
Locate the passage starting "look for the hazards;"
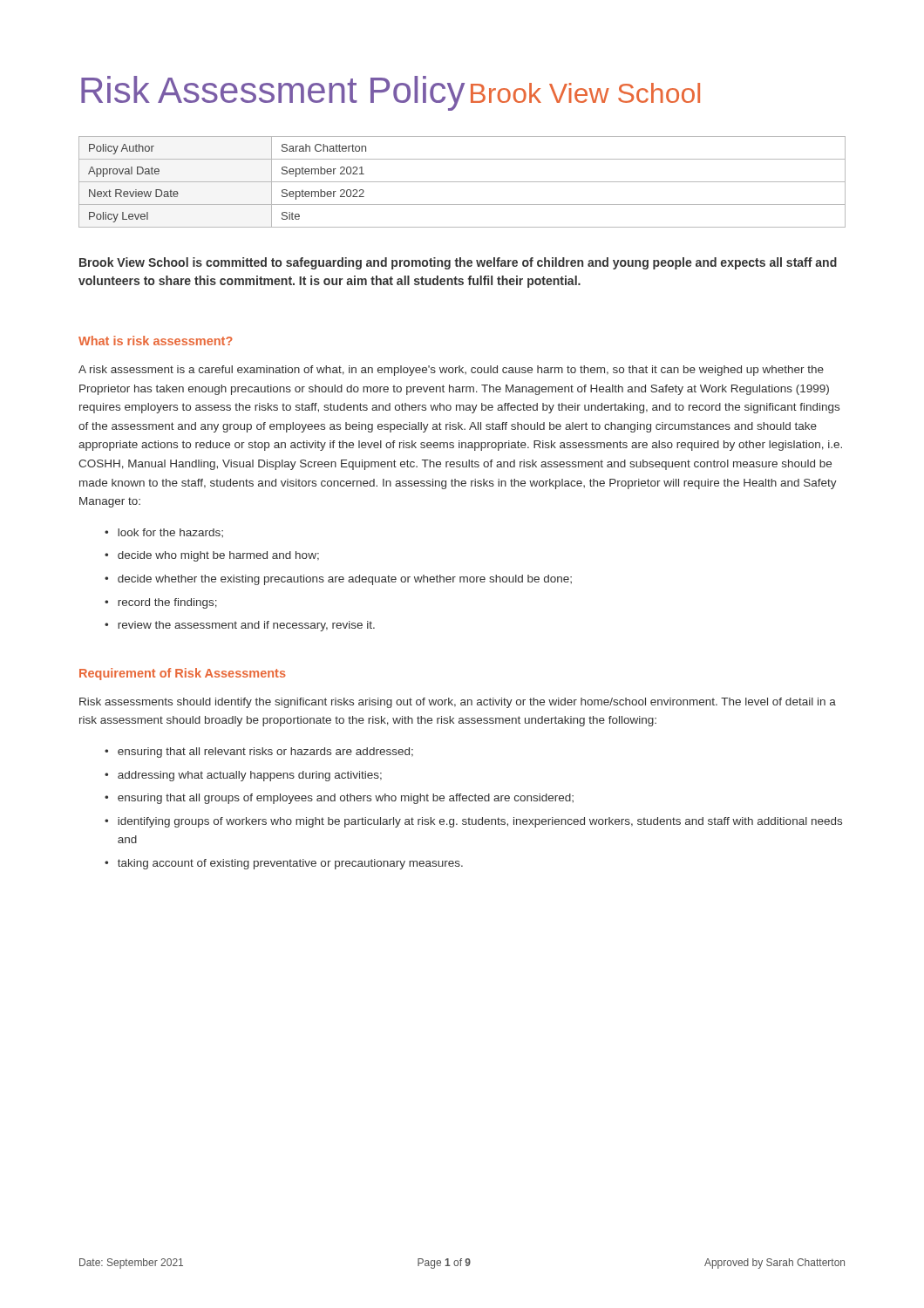[171, 532]
